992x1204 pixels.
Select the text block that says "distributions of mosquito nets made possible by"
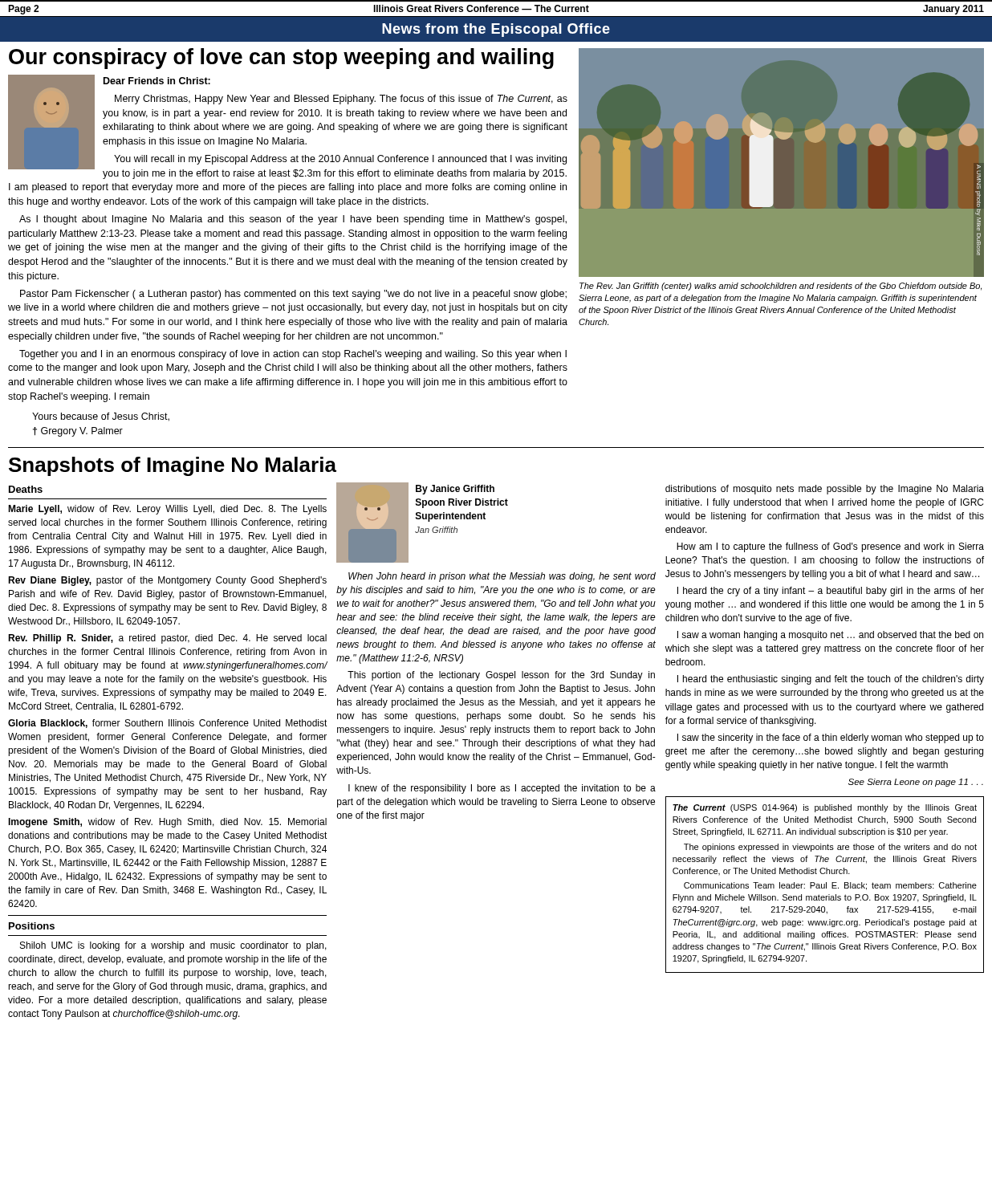(x=825, y=627)
